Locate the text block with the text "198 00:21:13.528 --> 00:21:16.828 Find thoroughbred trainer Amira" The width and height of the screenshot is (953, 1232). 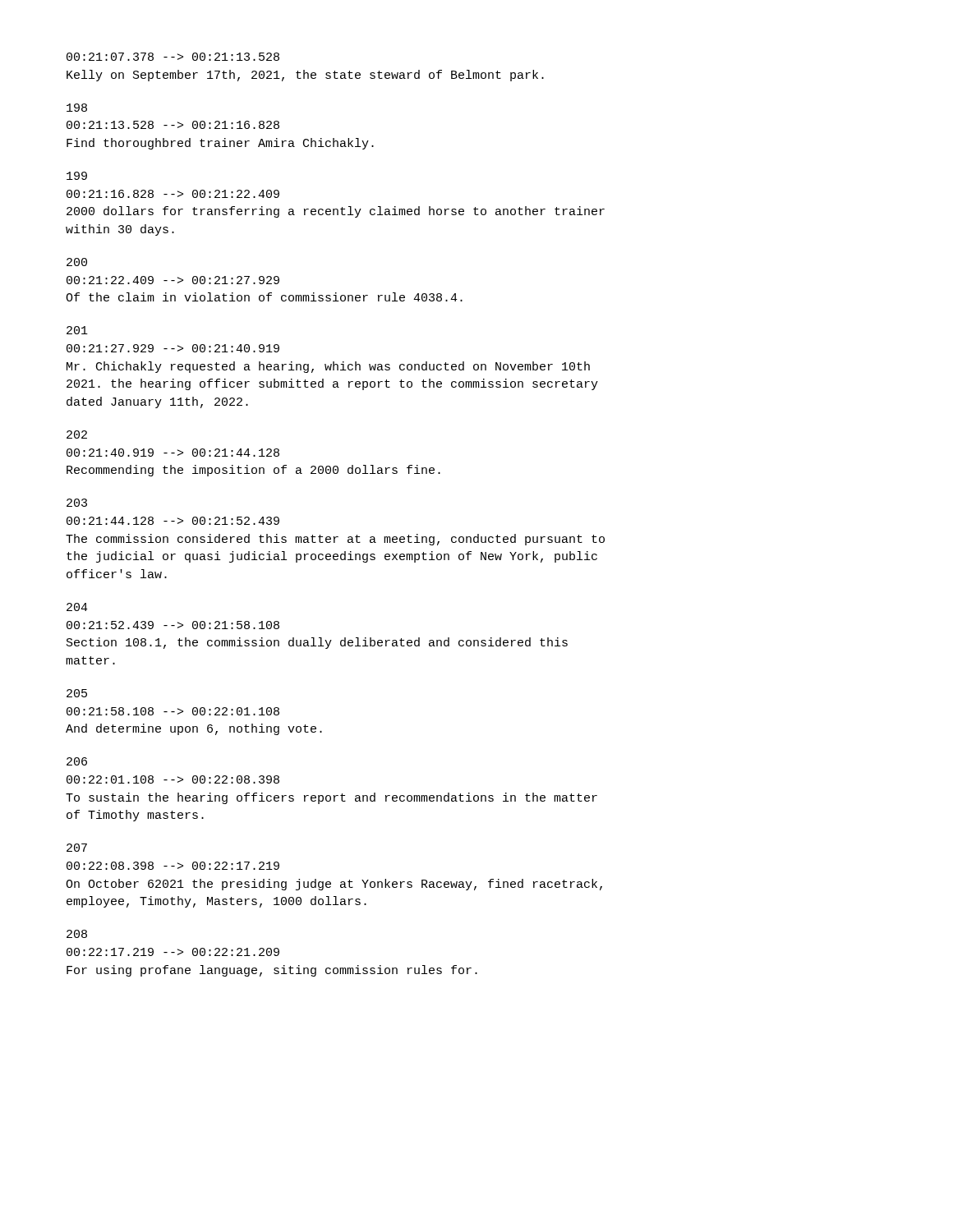(77, 108)
